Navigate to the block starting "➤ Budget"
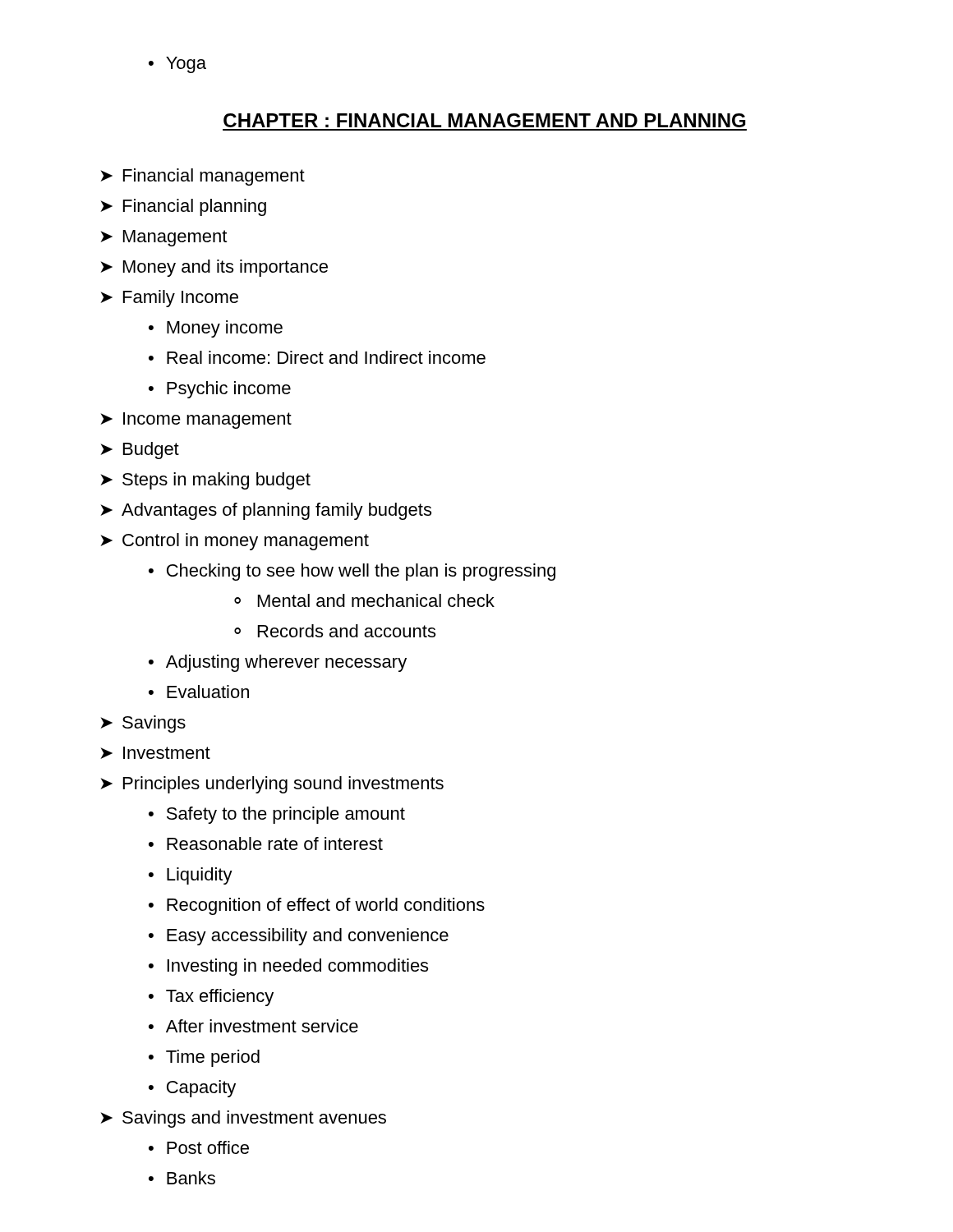This screenshot has width=953, height=1232. 139,449
